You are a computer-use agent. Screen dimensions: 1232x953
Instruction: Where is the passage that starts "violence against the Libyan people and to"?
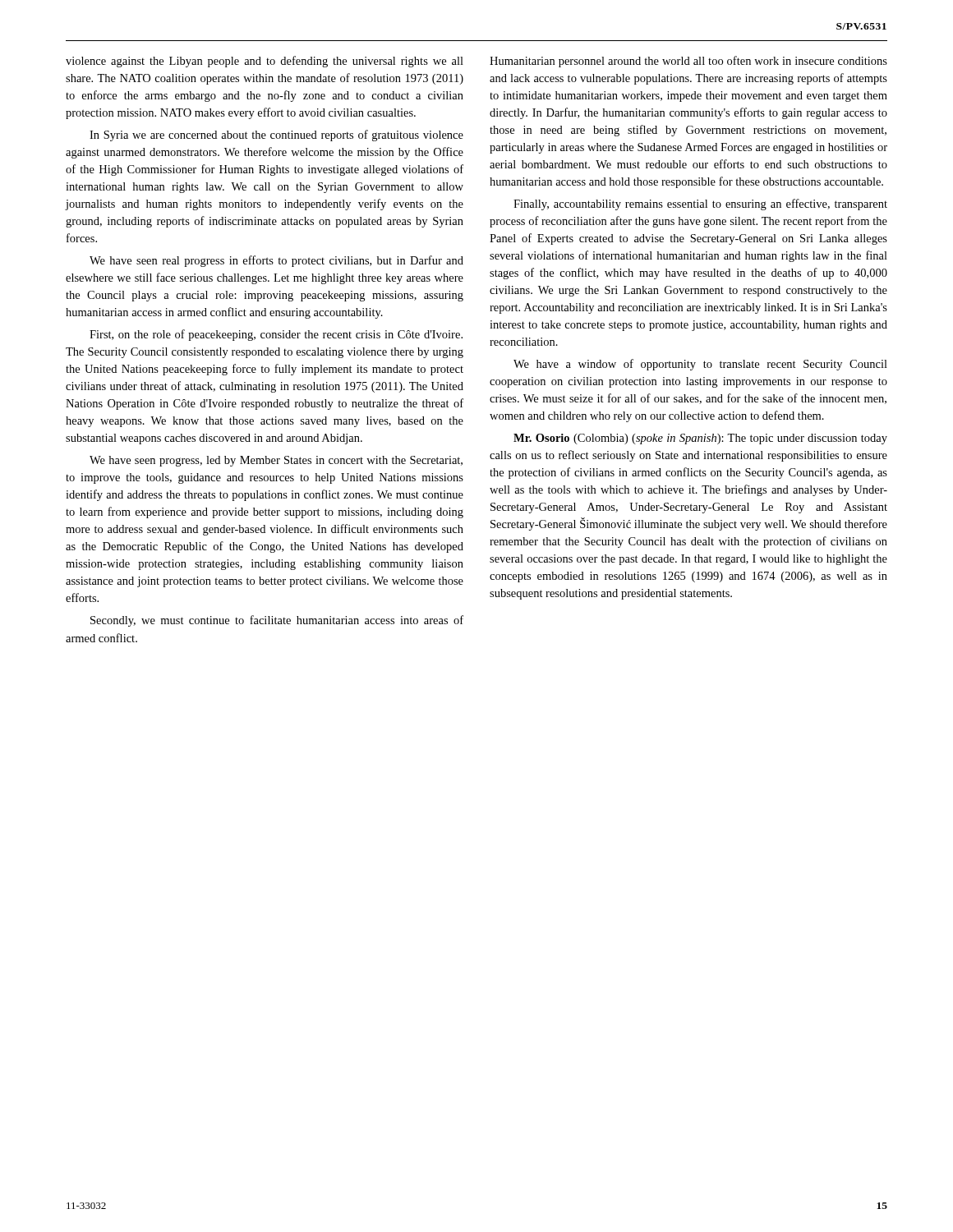(265, 350)
